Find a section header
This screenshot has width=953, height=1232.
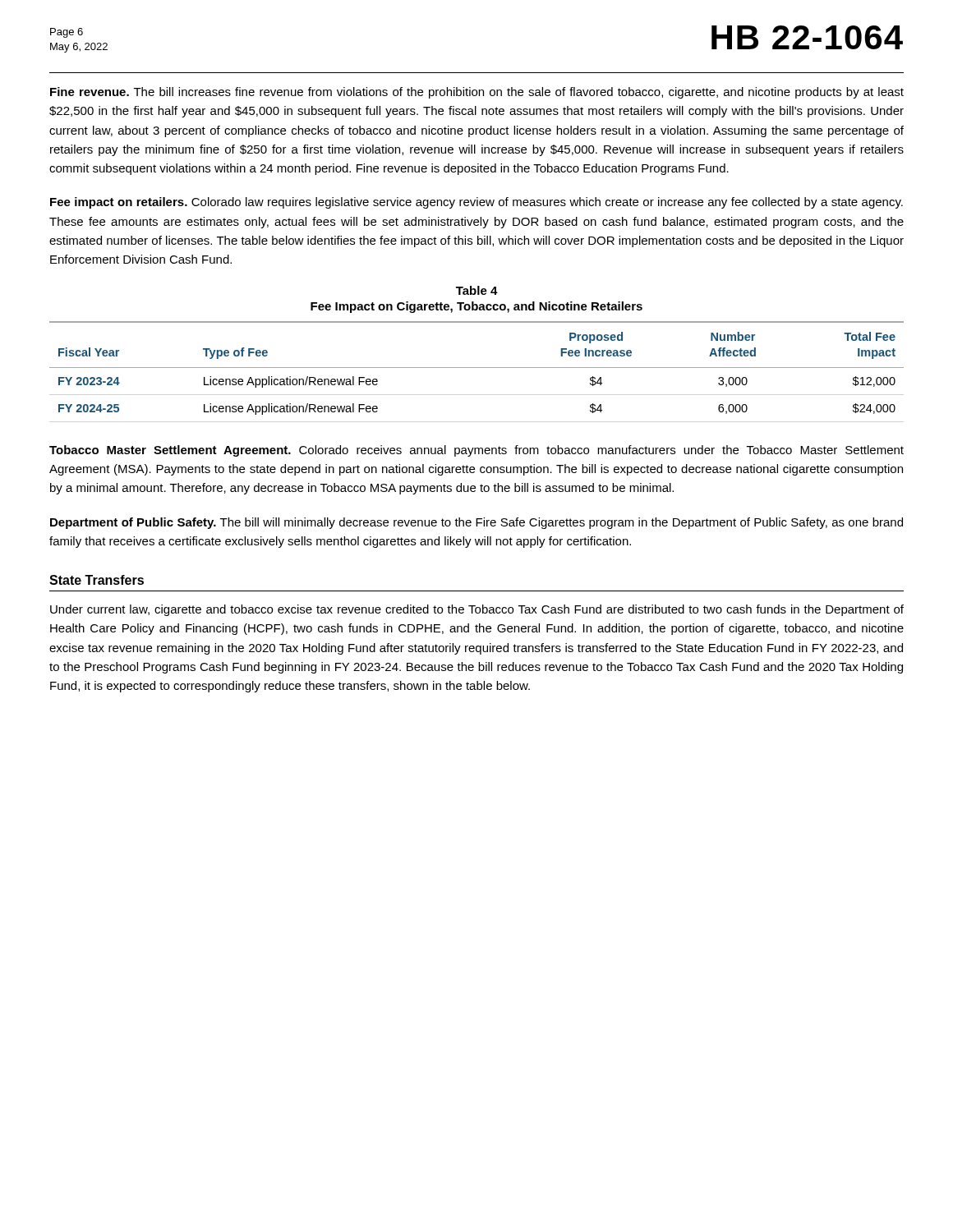pyautogui.click(x=97, y=580)
